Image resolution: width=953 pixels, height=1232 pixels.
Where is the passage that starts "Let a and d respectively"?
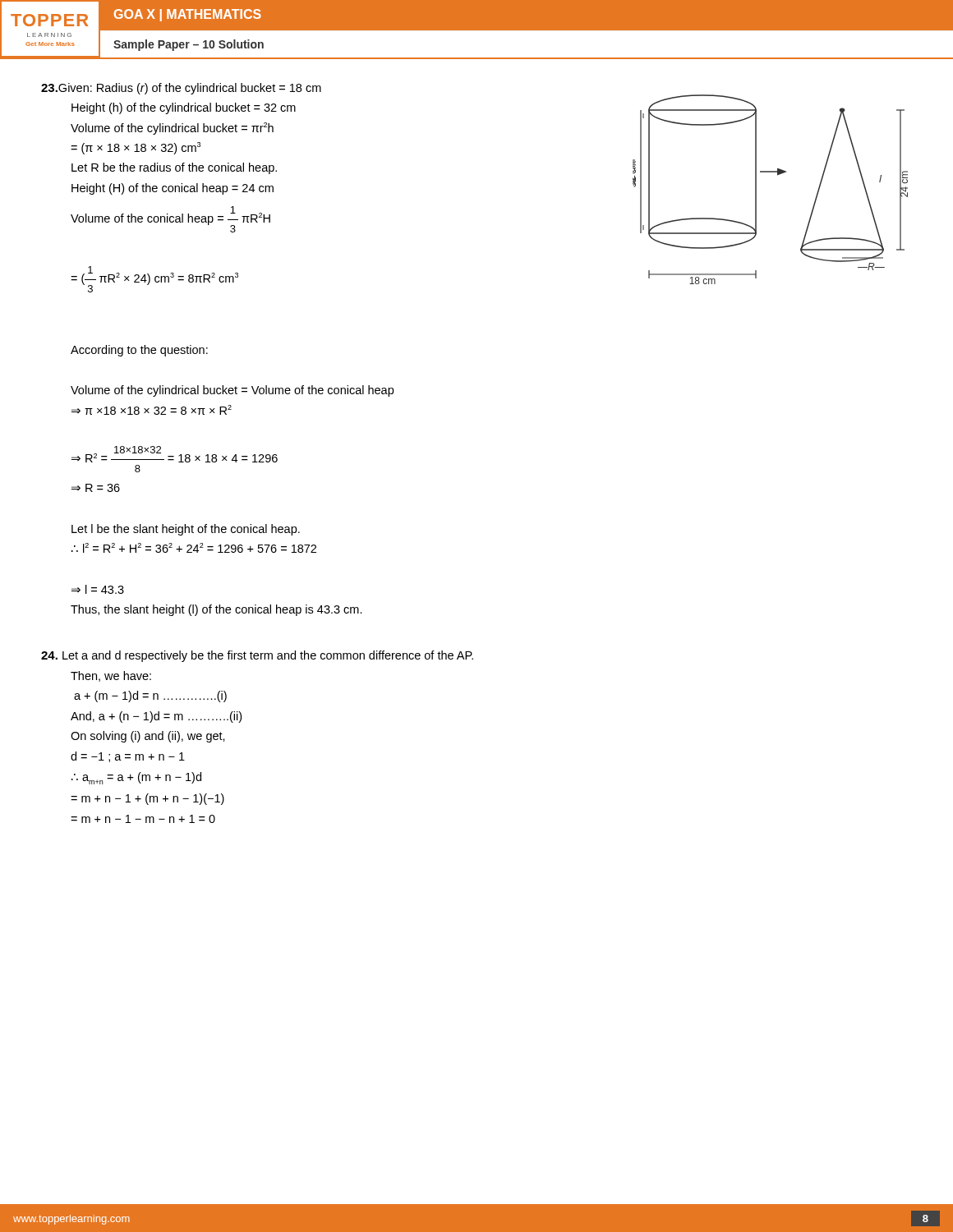(x=257, y=656)
